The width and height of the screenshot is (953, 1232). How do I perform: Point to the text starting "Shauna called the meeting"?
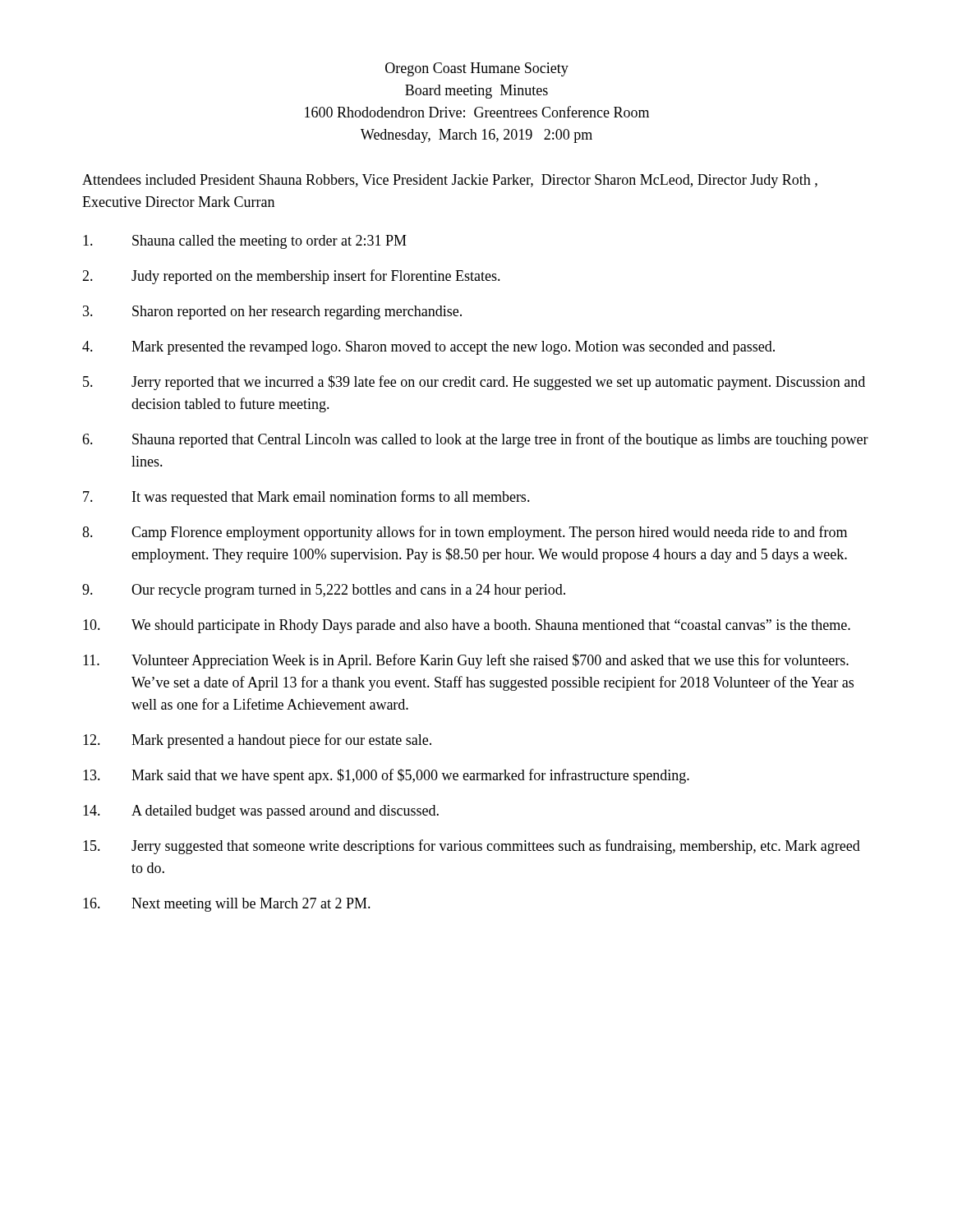(x=245, y=242)
